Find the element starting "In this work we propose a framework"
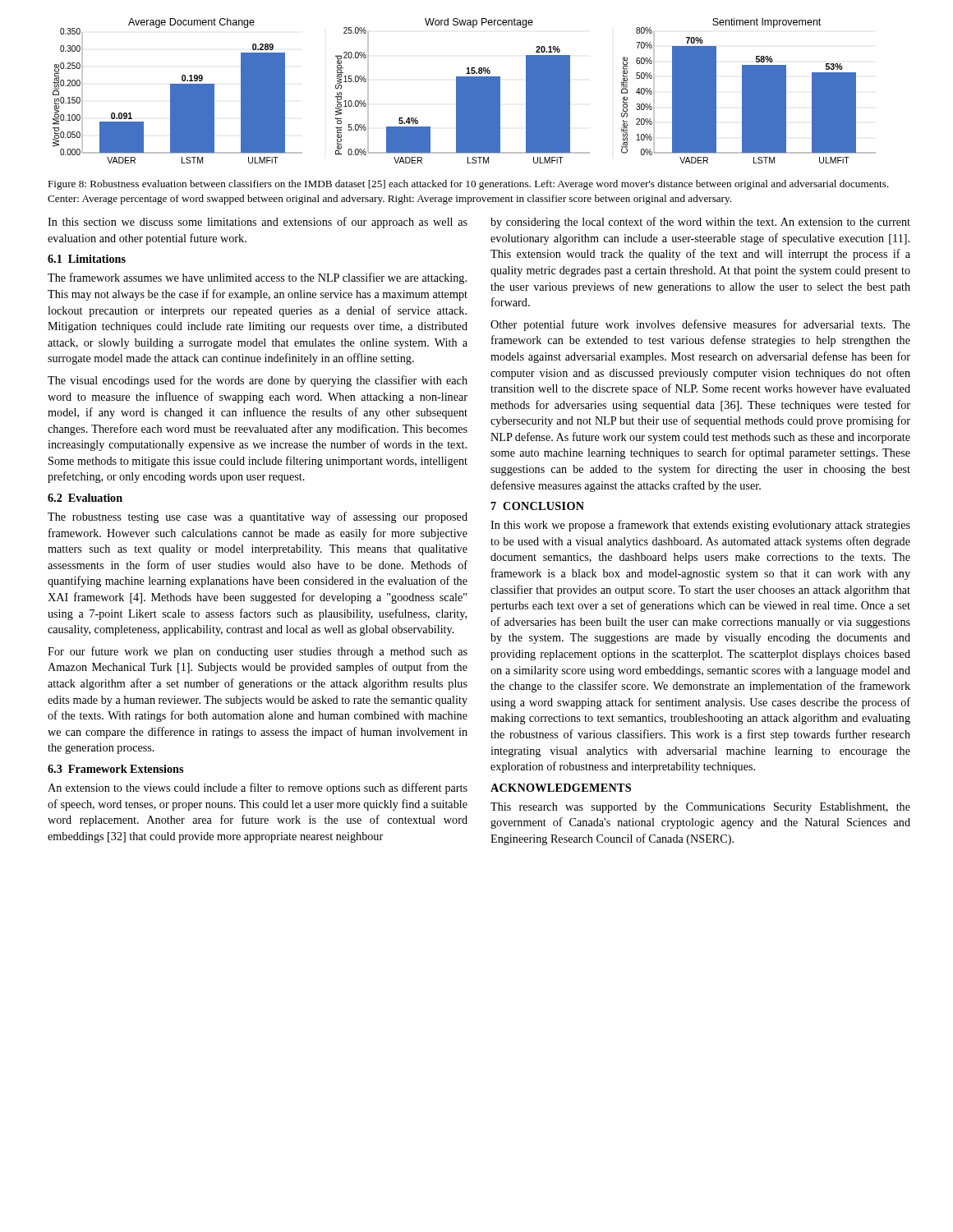The image size is (953, 1232). 700,646
